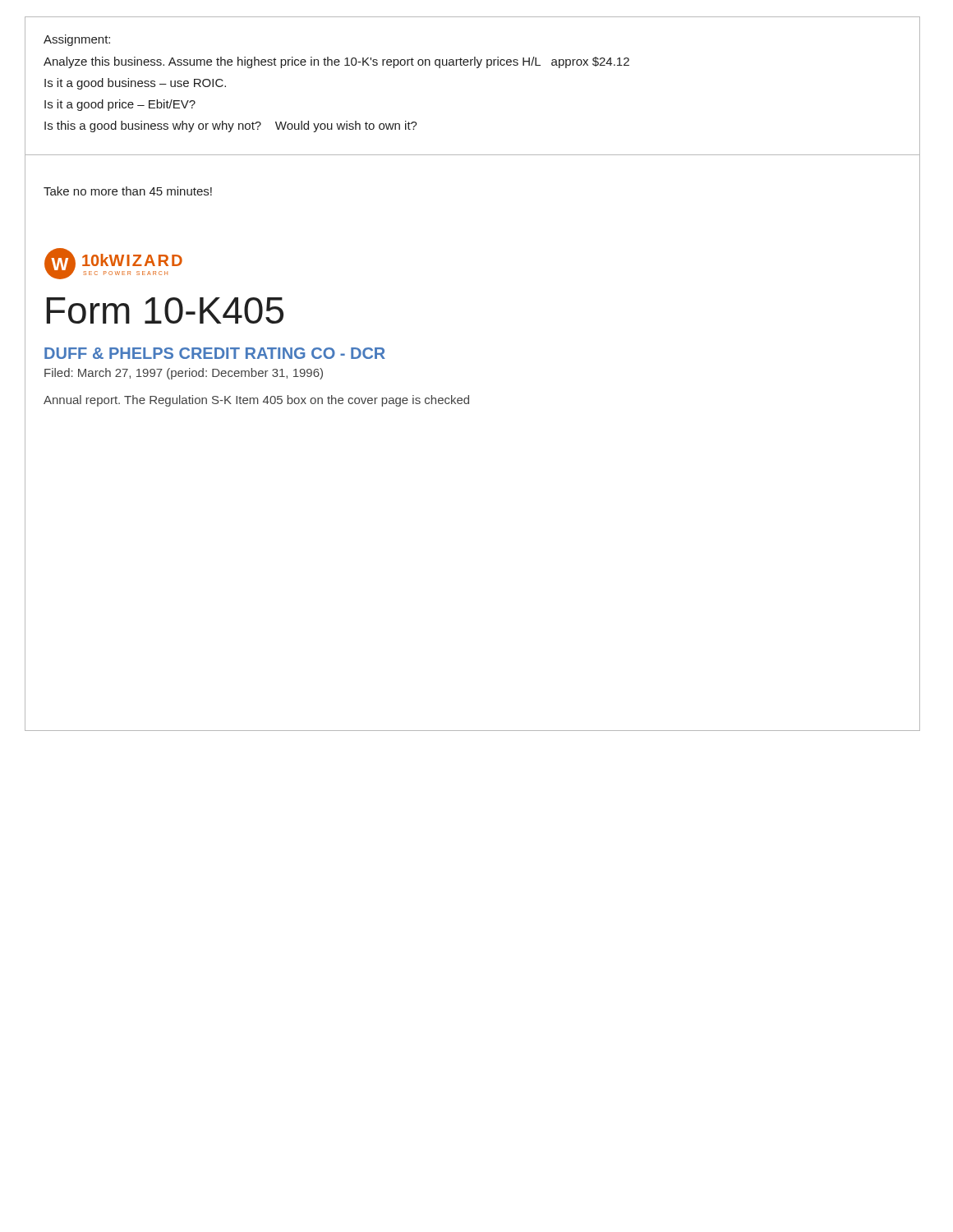Find the block starting "Form 10-K405"
This screenshot has height=1232, width=953.
pyautogui.click(x=164, y=310)
